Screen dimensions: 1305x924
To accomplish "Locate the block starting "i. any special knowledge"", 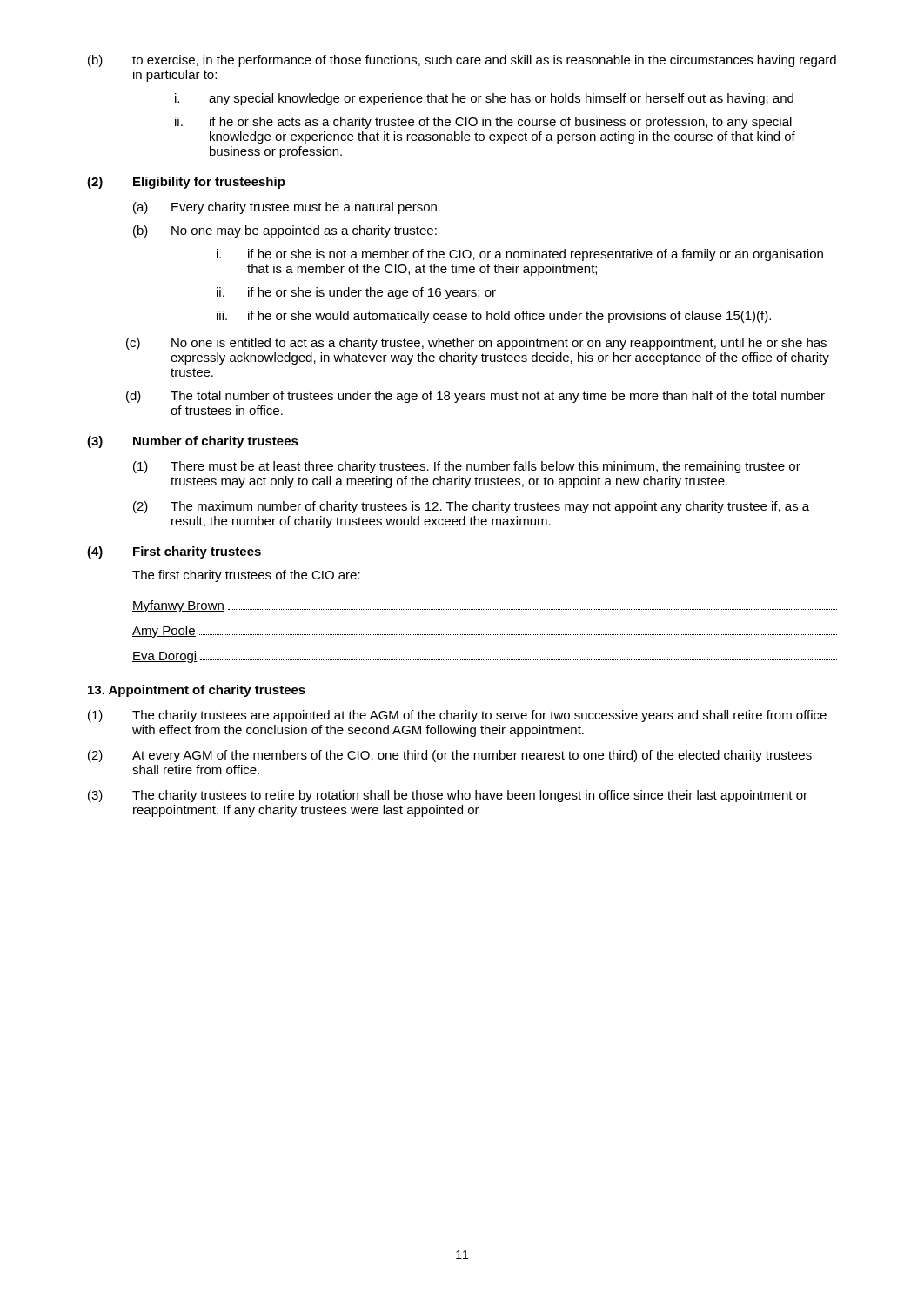I will [x=484, y=98].
